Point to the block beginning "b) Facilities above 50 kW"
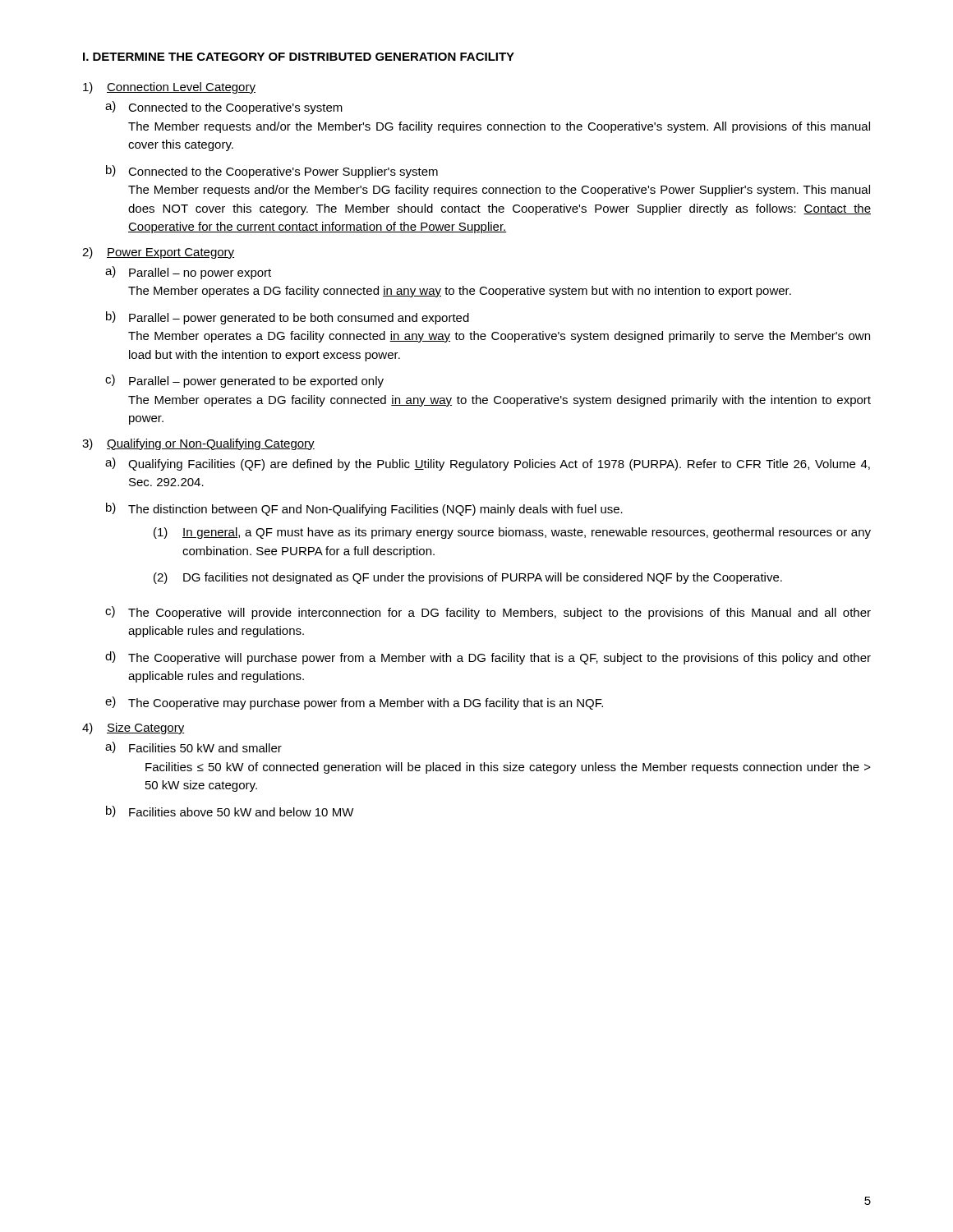Viewport: 953px width, 1232px height. click(x=230, y=811)
